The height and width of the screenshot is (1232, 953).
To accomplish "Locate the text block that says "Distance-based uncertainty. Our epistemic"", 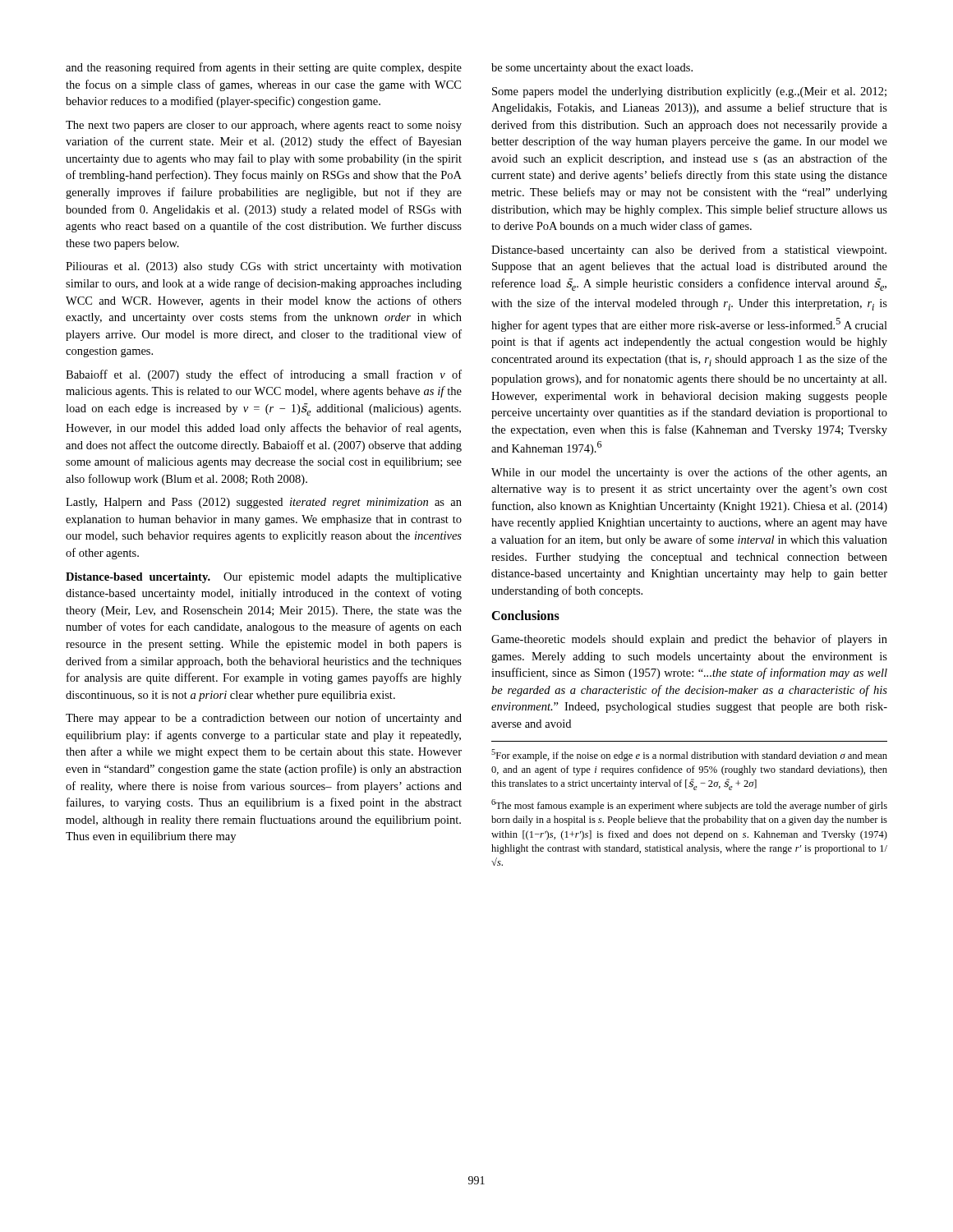I will click(x=264, y=636).
